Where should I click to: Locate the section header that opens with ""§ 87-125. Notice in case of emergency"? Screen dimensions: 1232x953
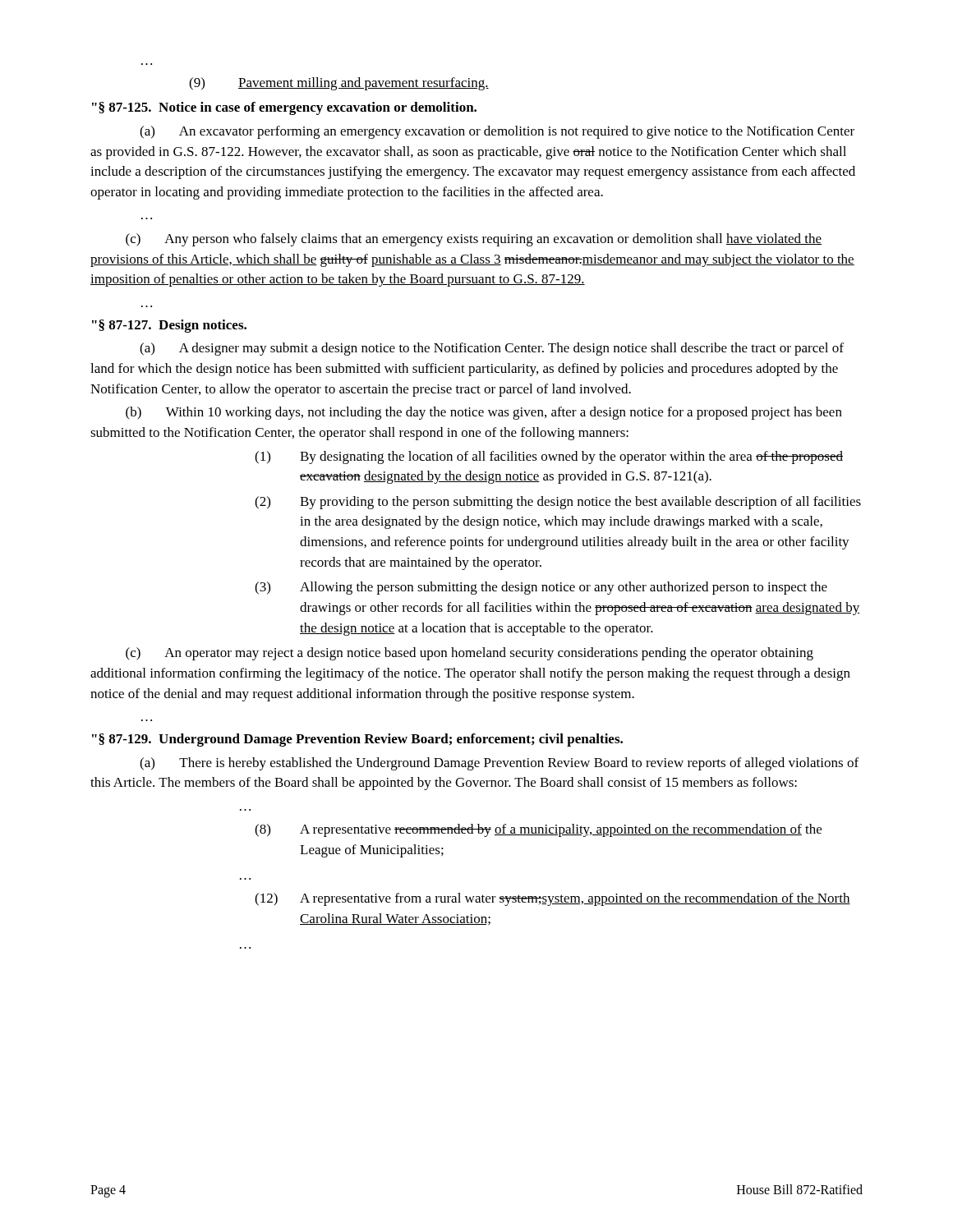coord(284,107)
